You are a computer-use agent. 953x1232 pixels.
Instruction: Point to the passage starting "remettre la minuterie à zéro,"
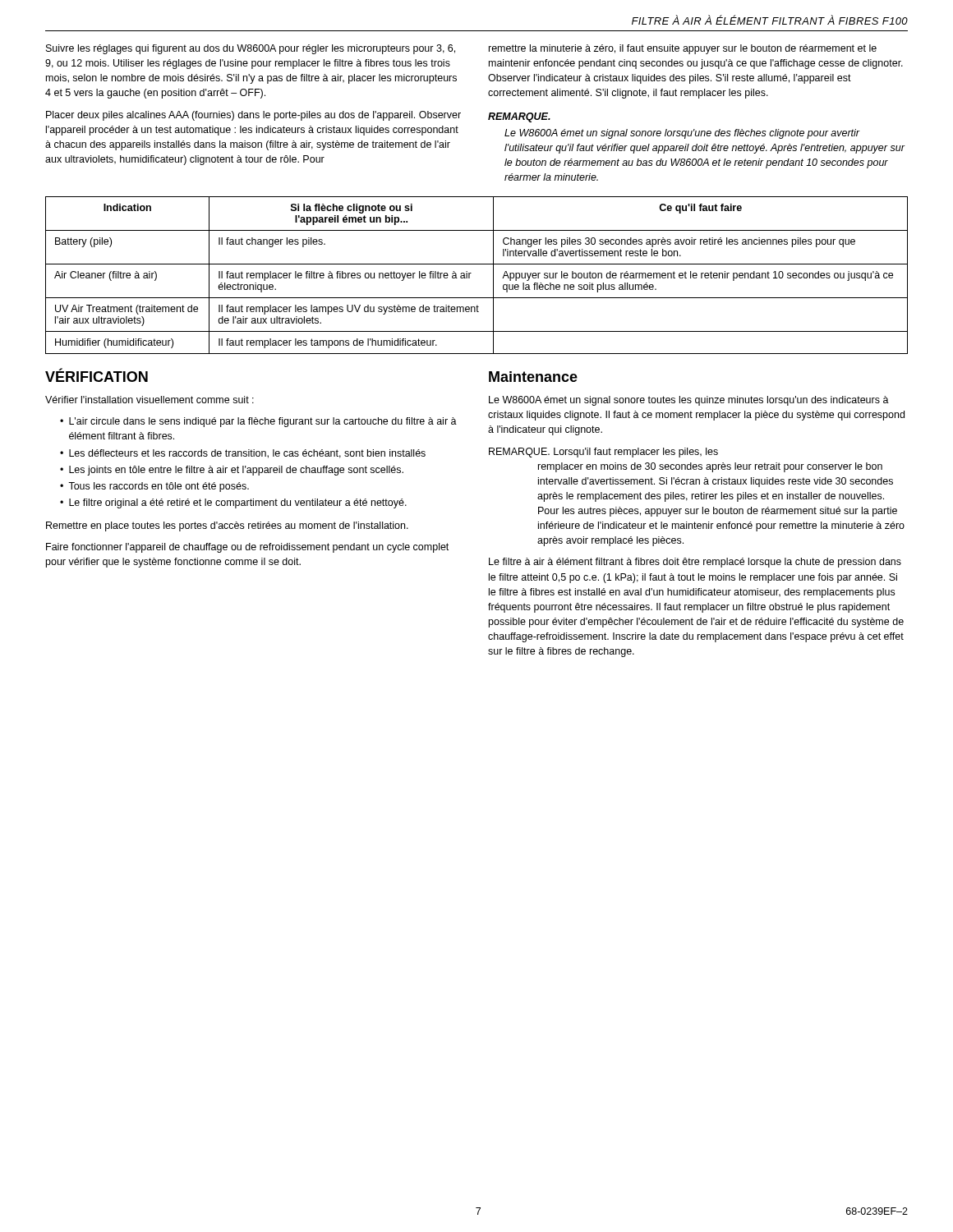coord(696,71)
